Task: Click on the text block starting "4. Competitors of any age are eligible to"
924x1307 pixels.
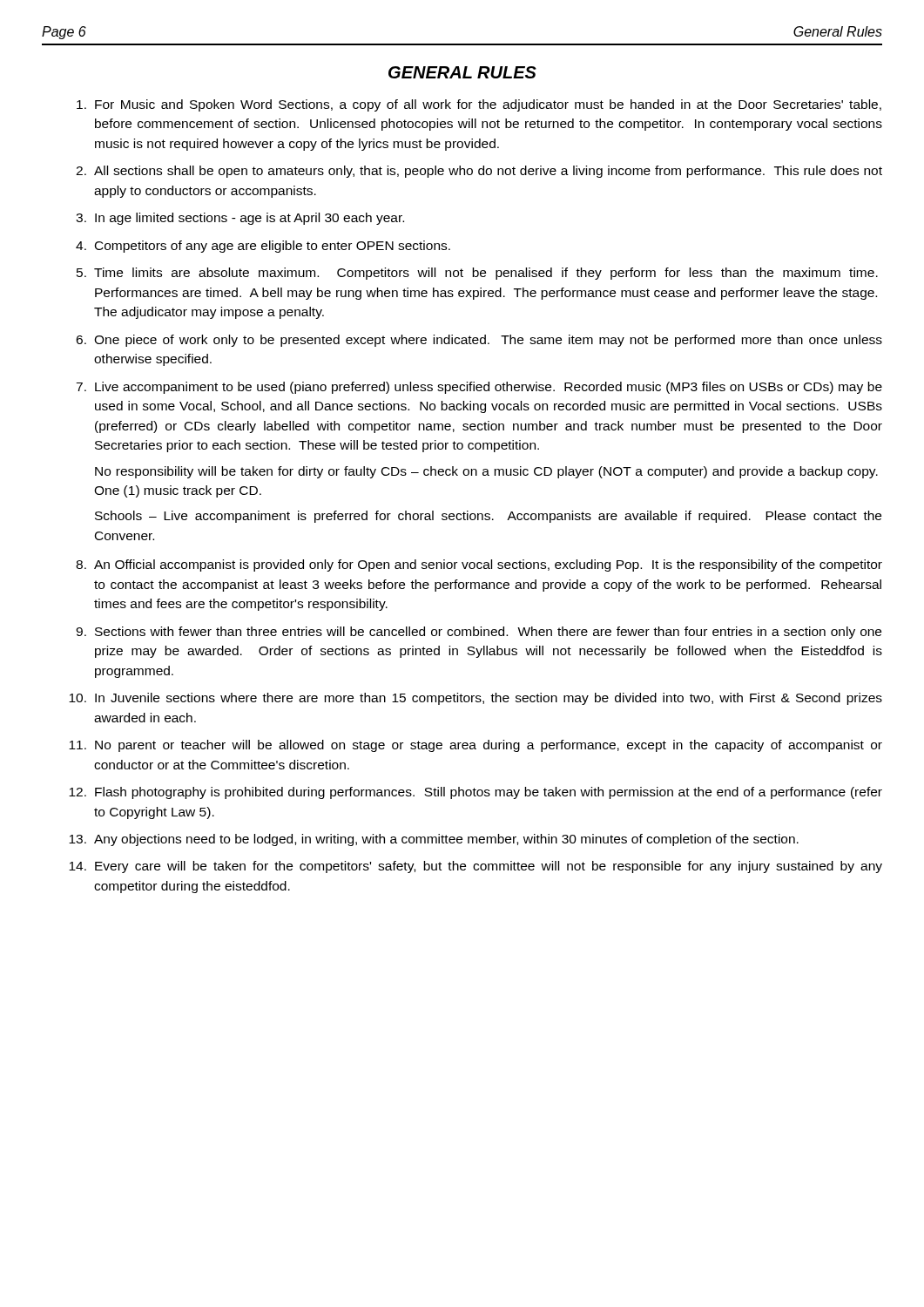Action: click(x=263, y=247)
